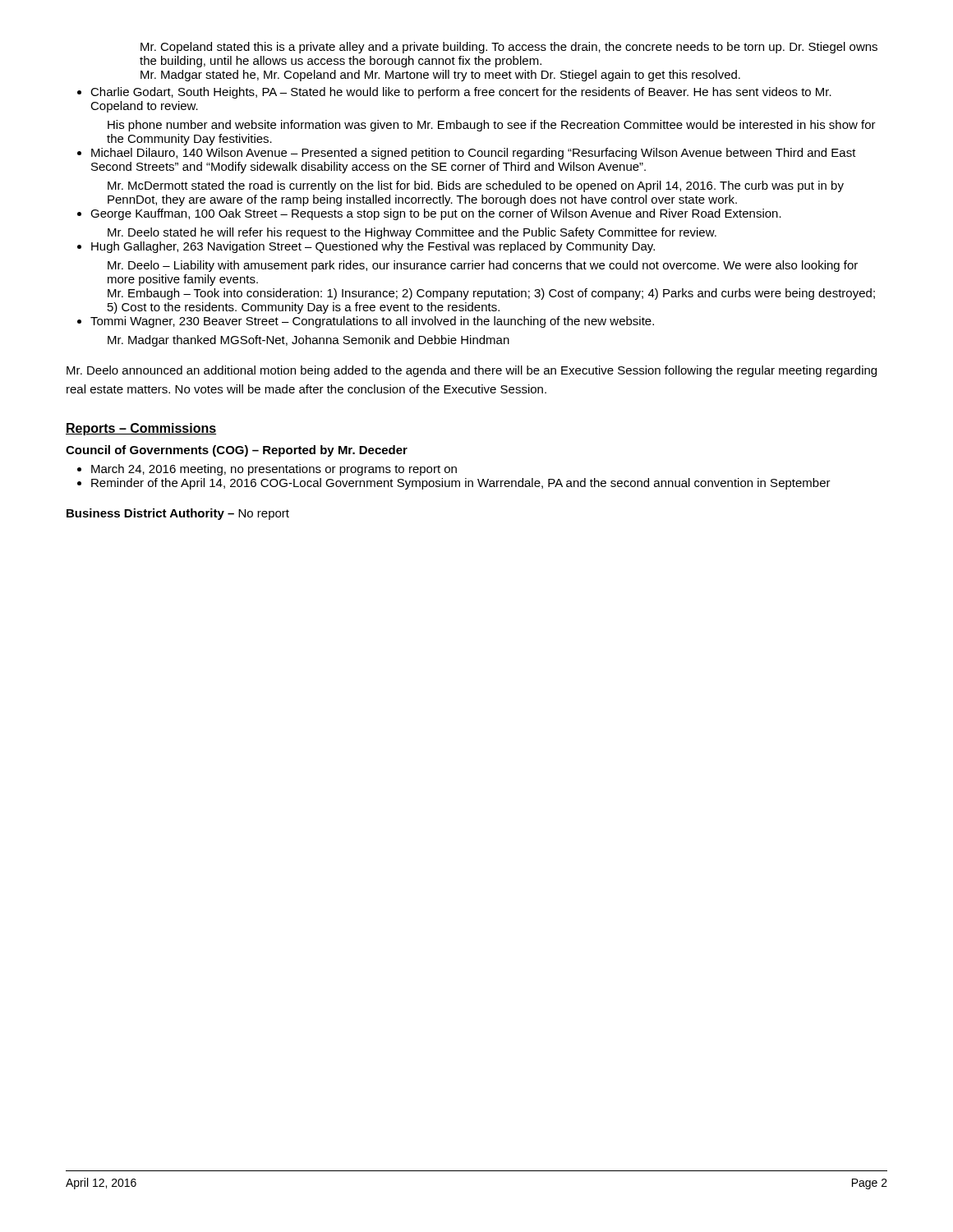Select the list item that says "Mr. Madgar thanked"

pos(497,340)
